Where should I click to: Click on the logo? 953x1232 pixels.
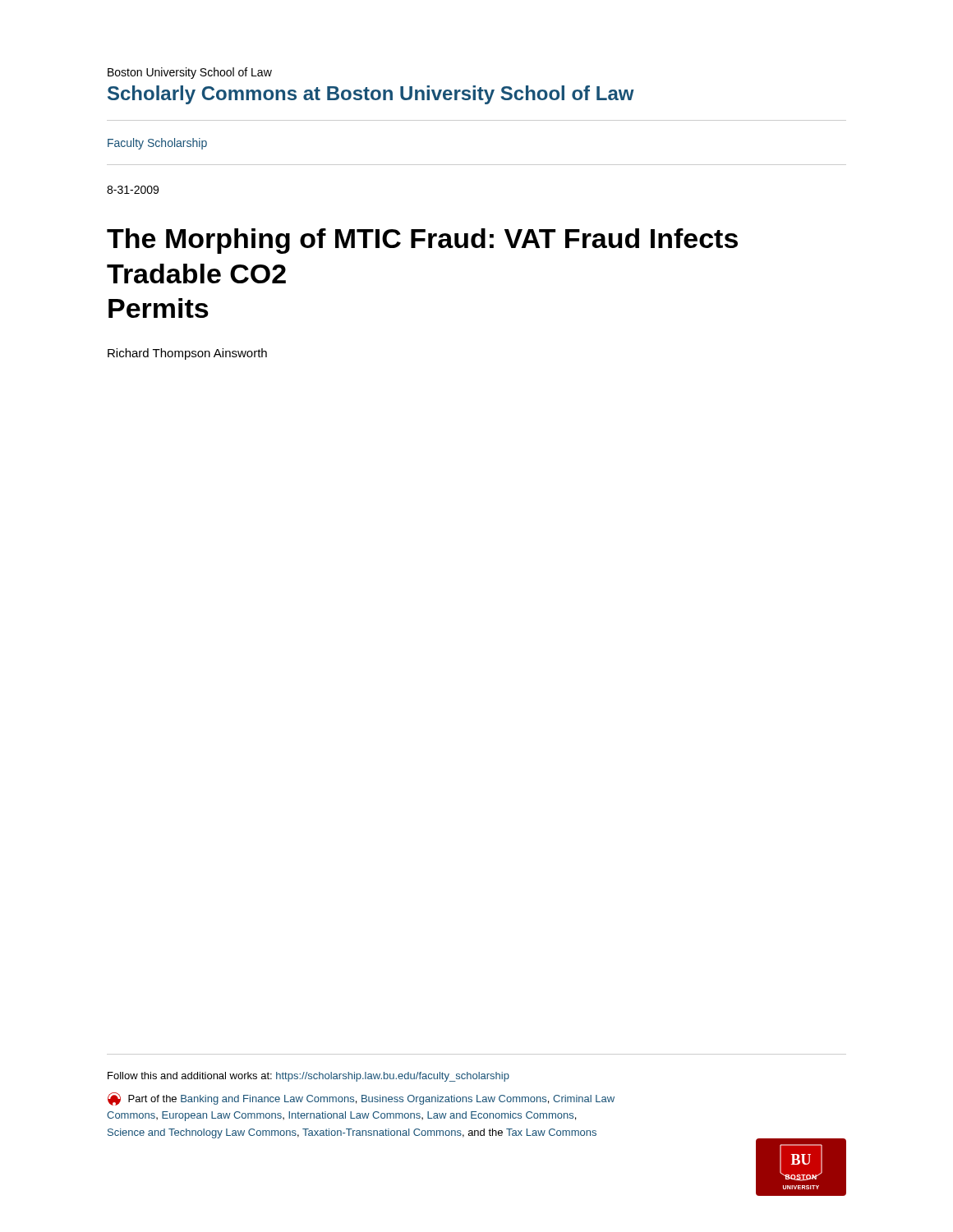pyautogui.click(x=801, y=1169)
